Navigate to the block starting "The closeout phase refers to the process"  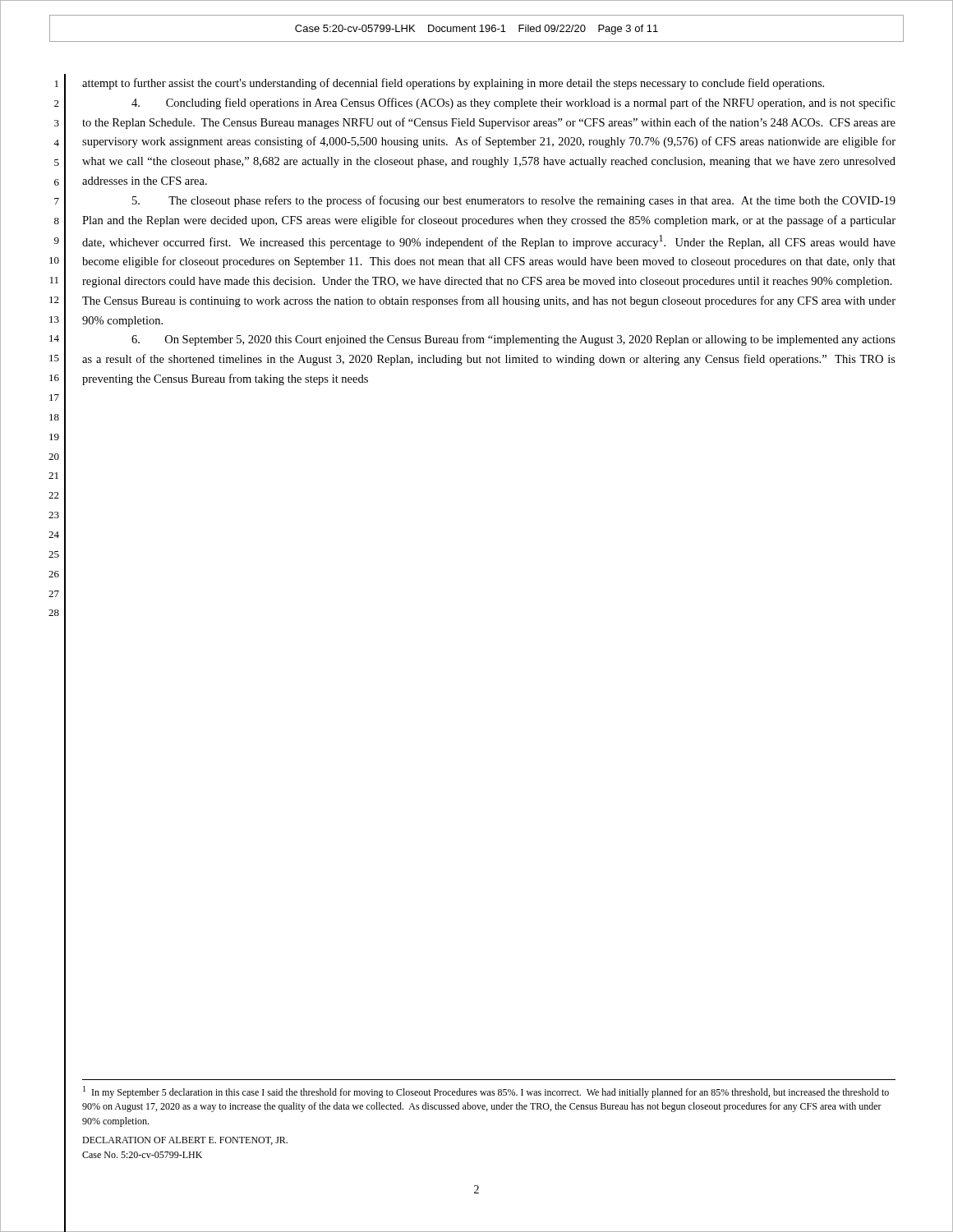[489, 260]
